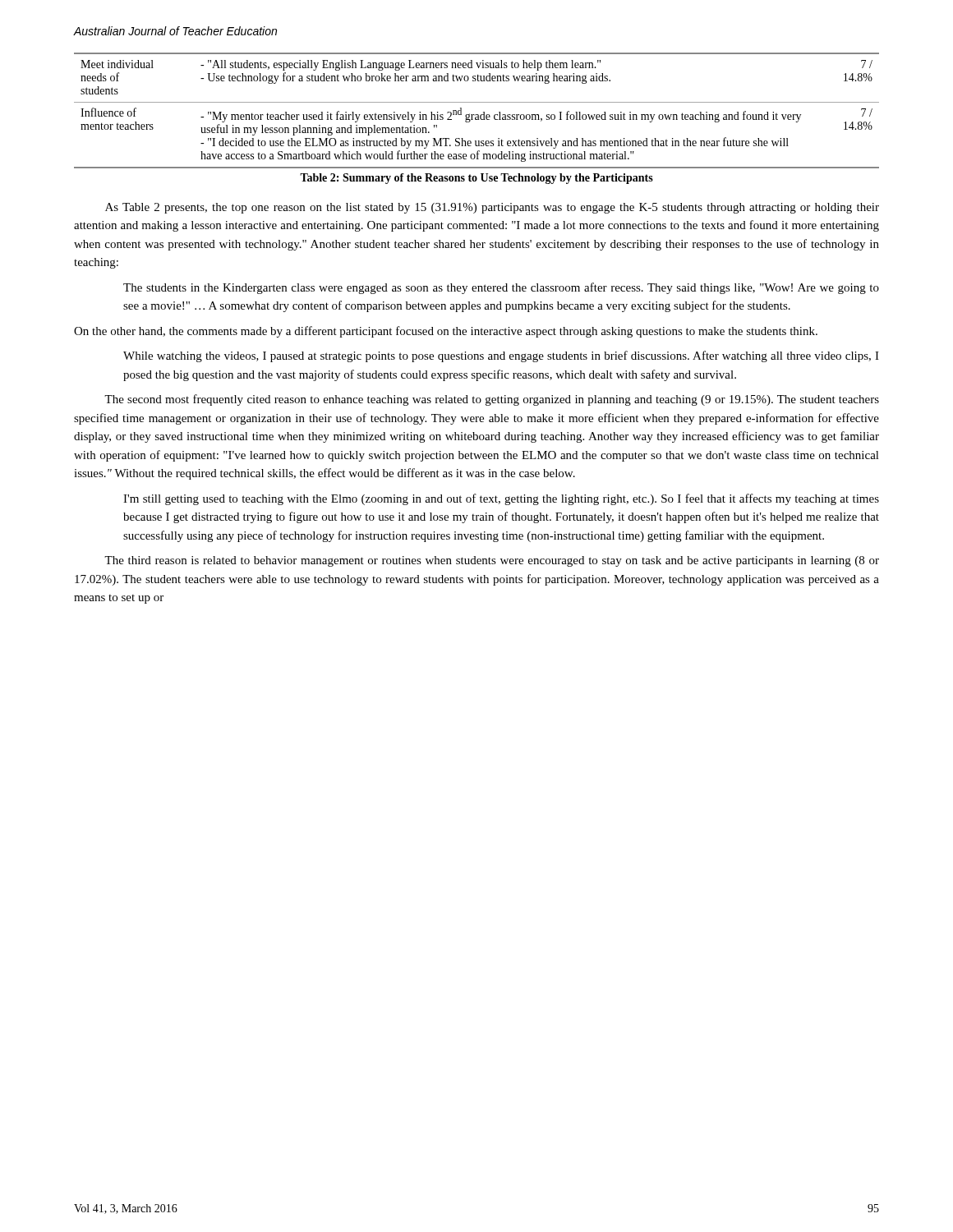Click the passage that begins "As Table 2 presents, the top one"
The width and height of the screenshot is (953, 1232).
click(x=476, y=235)
